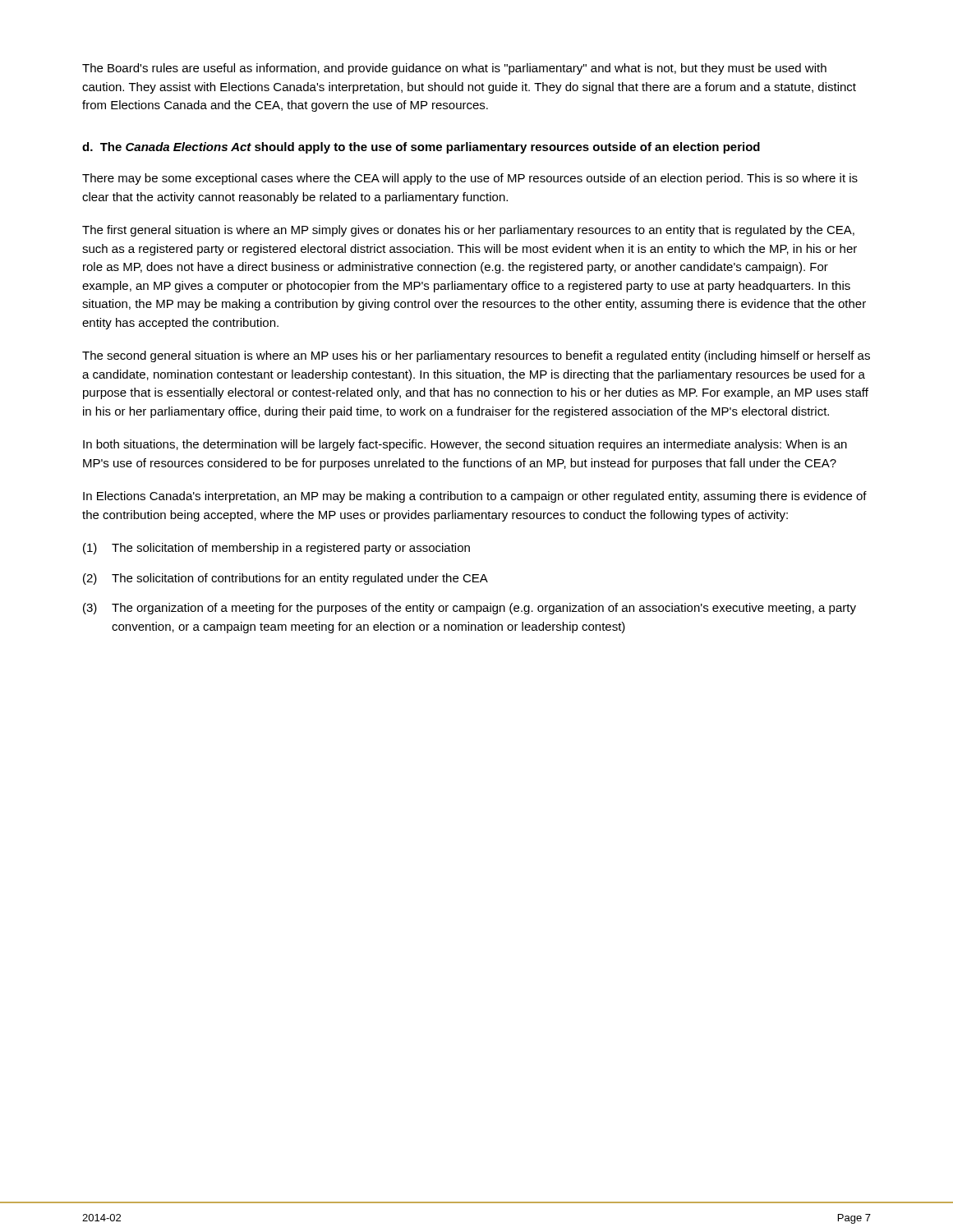The height and width of the screenshot is (1232, 953).
Task: Navigate to the text starting "There may be some exceptional cases"
Action: (470, 187)
